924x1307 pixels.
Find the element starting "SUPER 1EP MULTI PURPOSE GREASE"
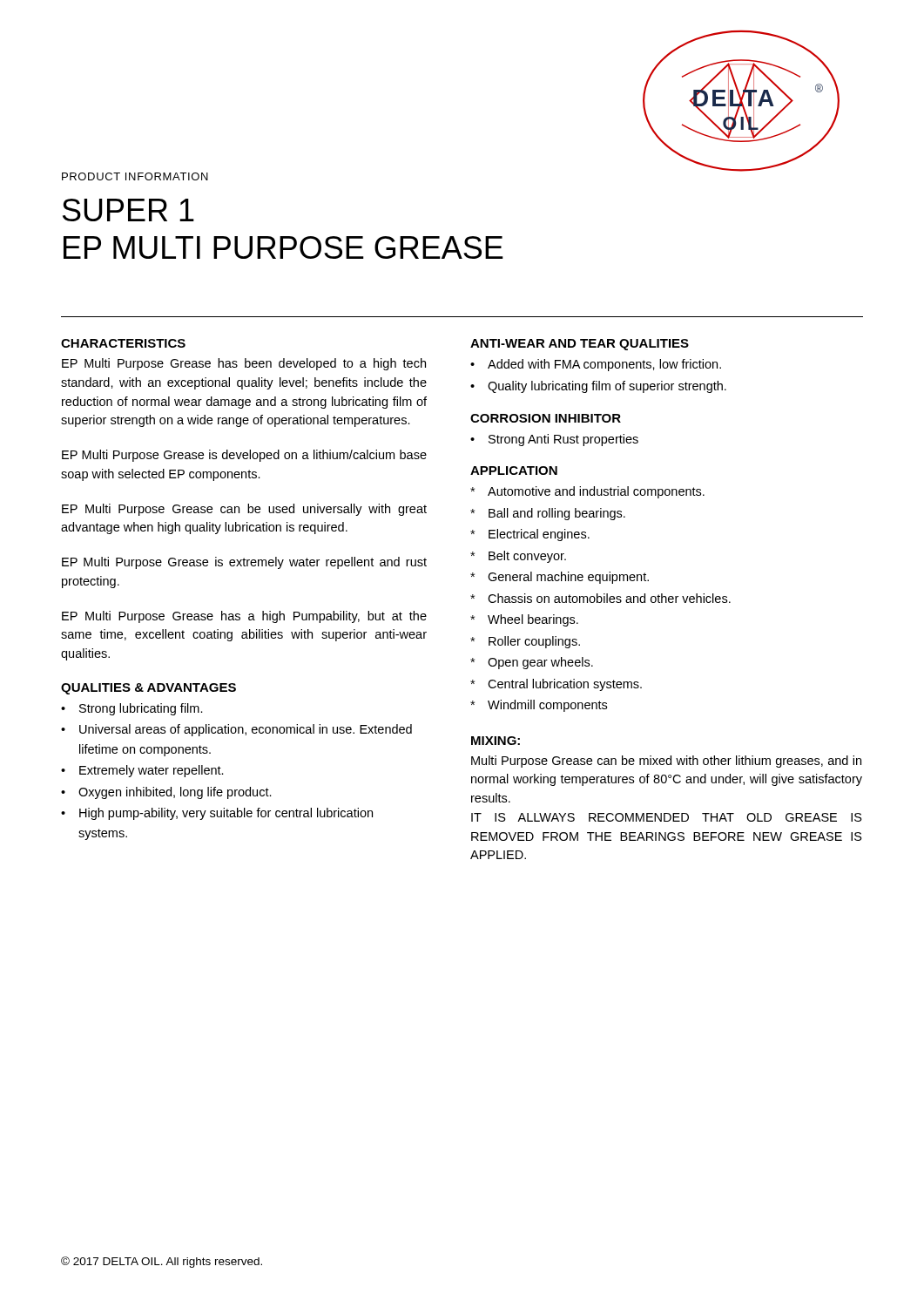[283, 229]
